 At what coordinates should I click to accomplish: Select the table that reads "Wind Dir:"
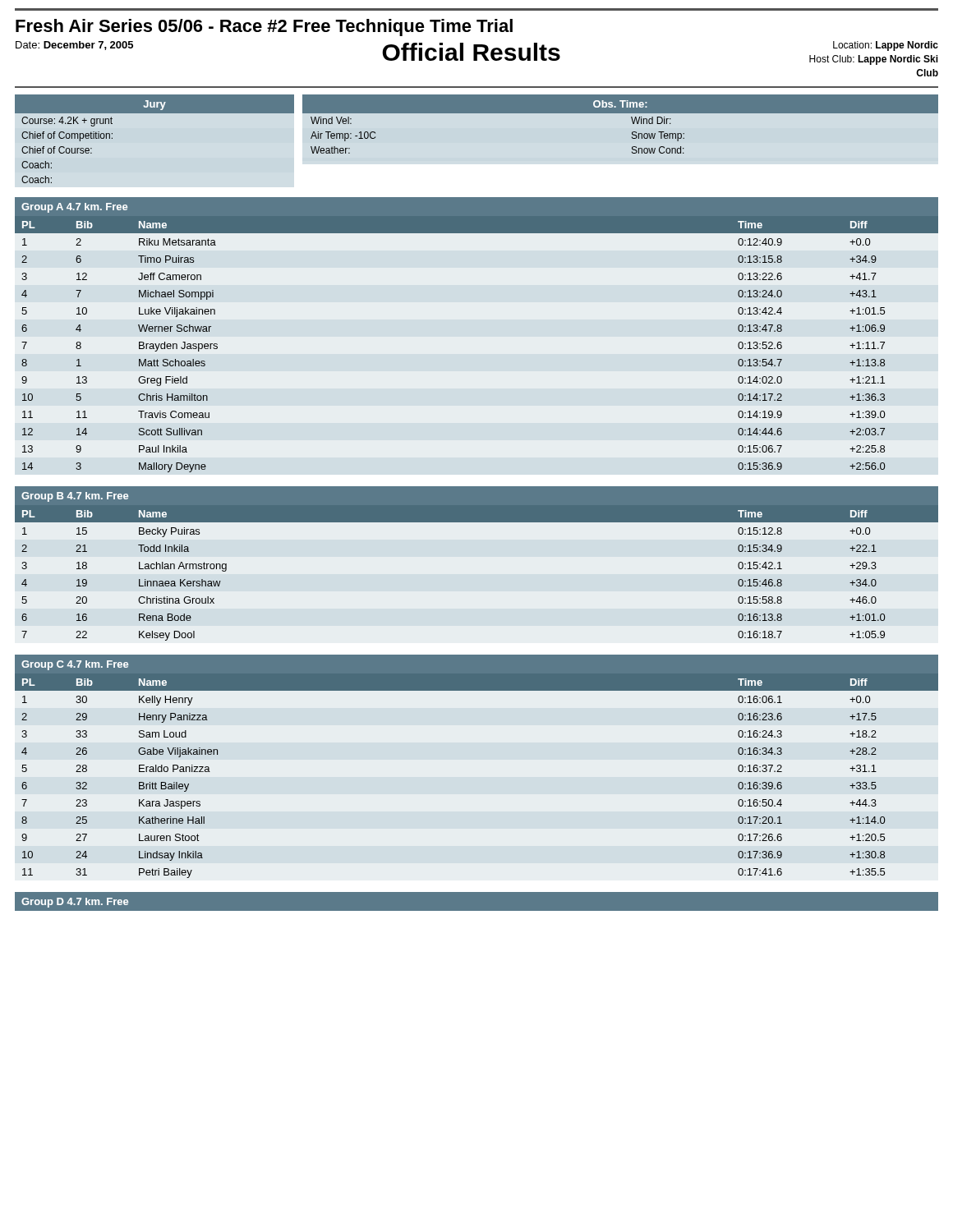pos(620,141)
